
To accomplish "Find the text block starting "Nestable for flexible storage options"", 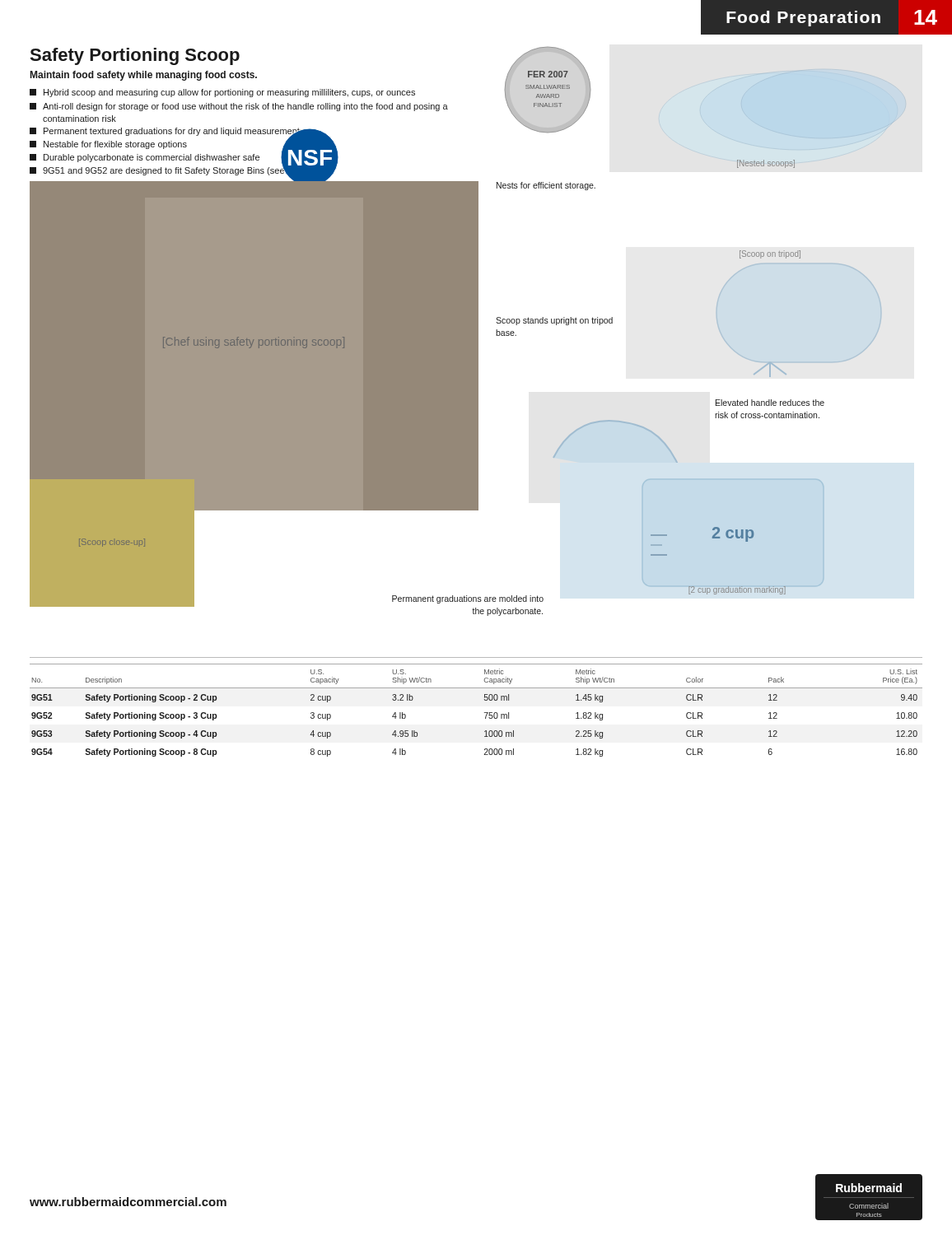I will point(108,145).
